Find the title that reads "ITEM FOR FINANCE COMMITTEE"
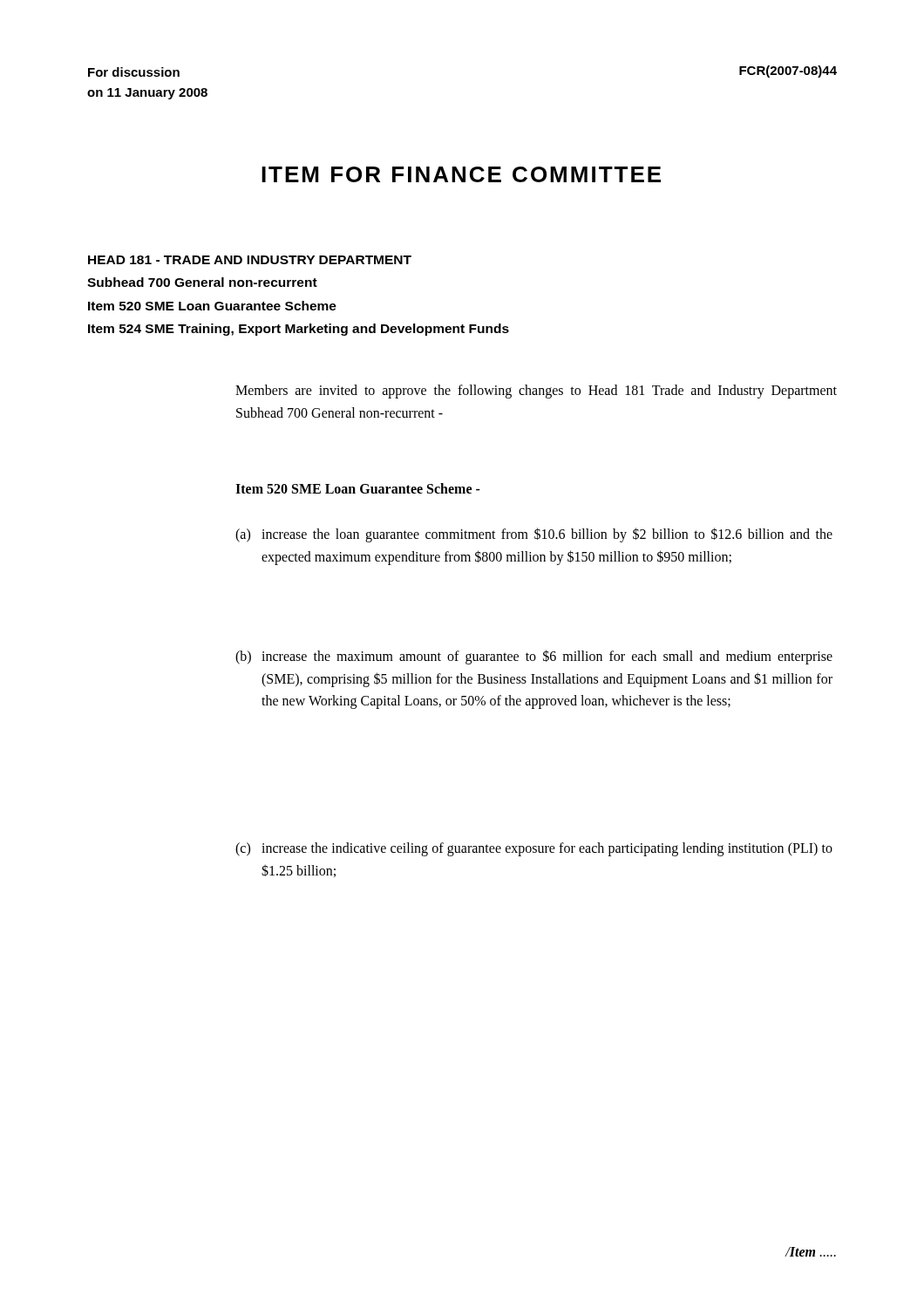 462,174
